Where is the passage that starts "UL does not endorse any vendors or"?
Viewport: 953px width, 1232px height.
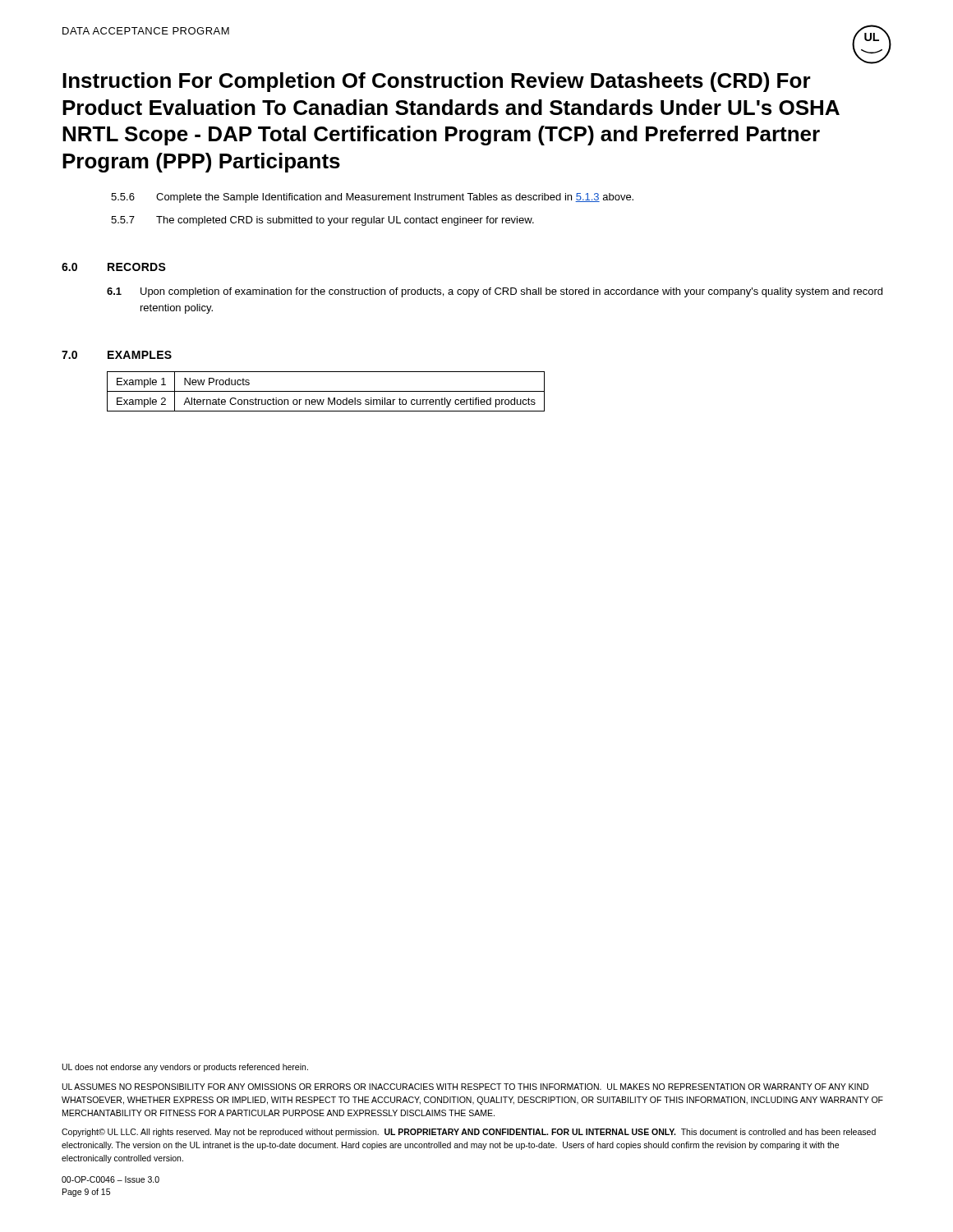pos(185,1068)
